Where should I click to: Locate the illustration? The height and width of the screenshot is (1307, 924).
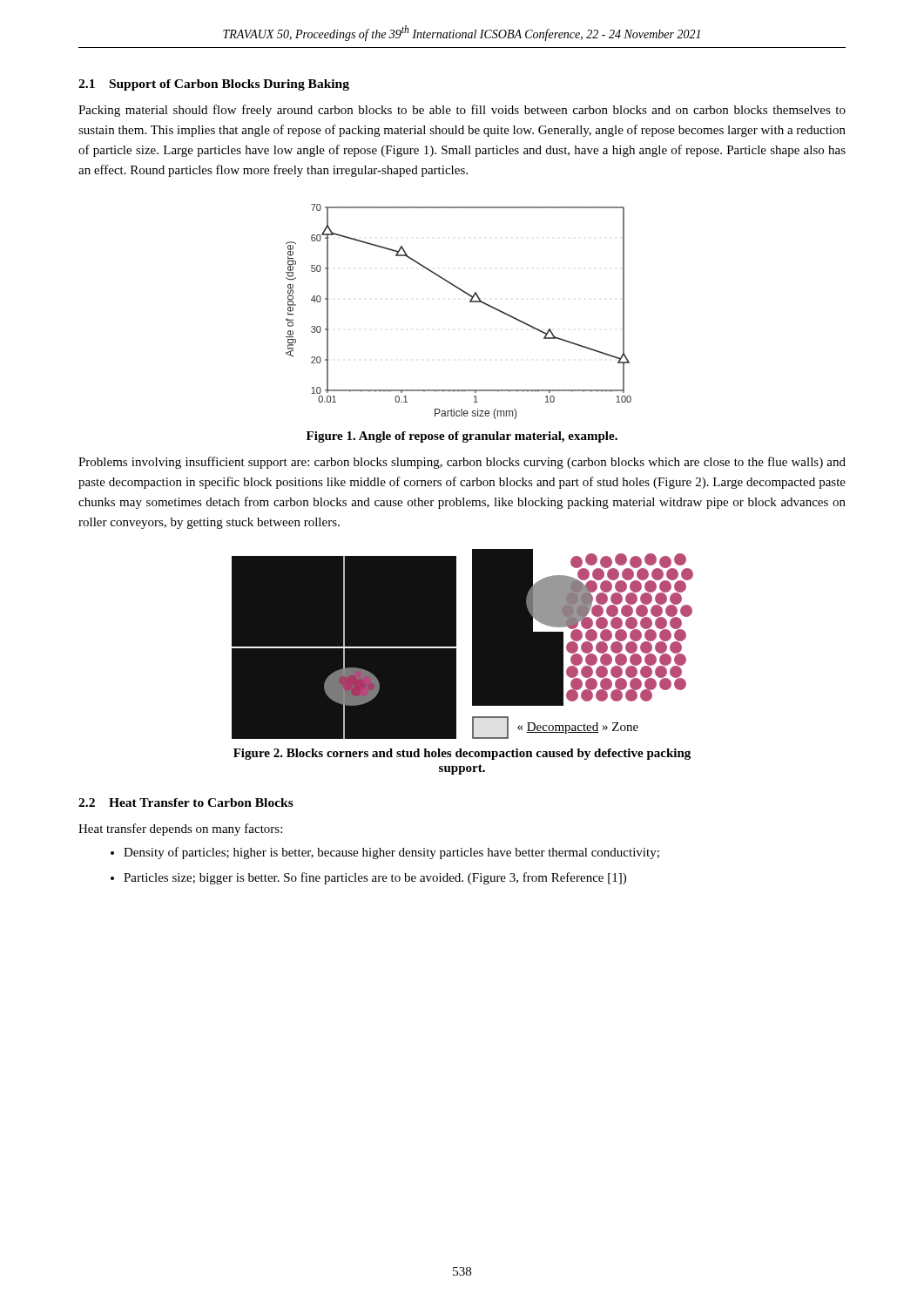pos(462,644)
